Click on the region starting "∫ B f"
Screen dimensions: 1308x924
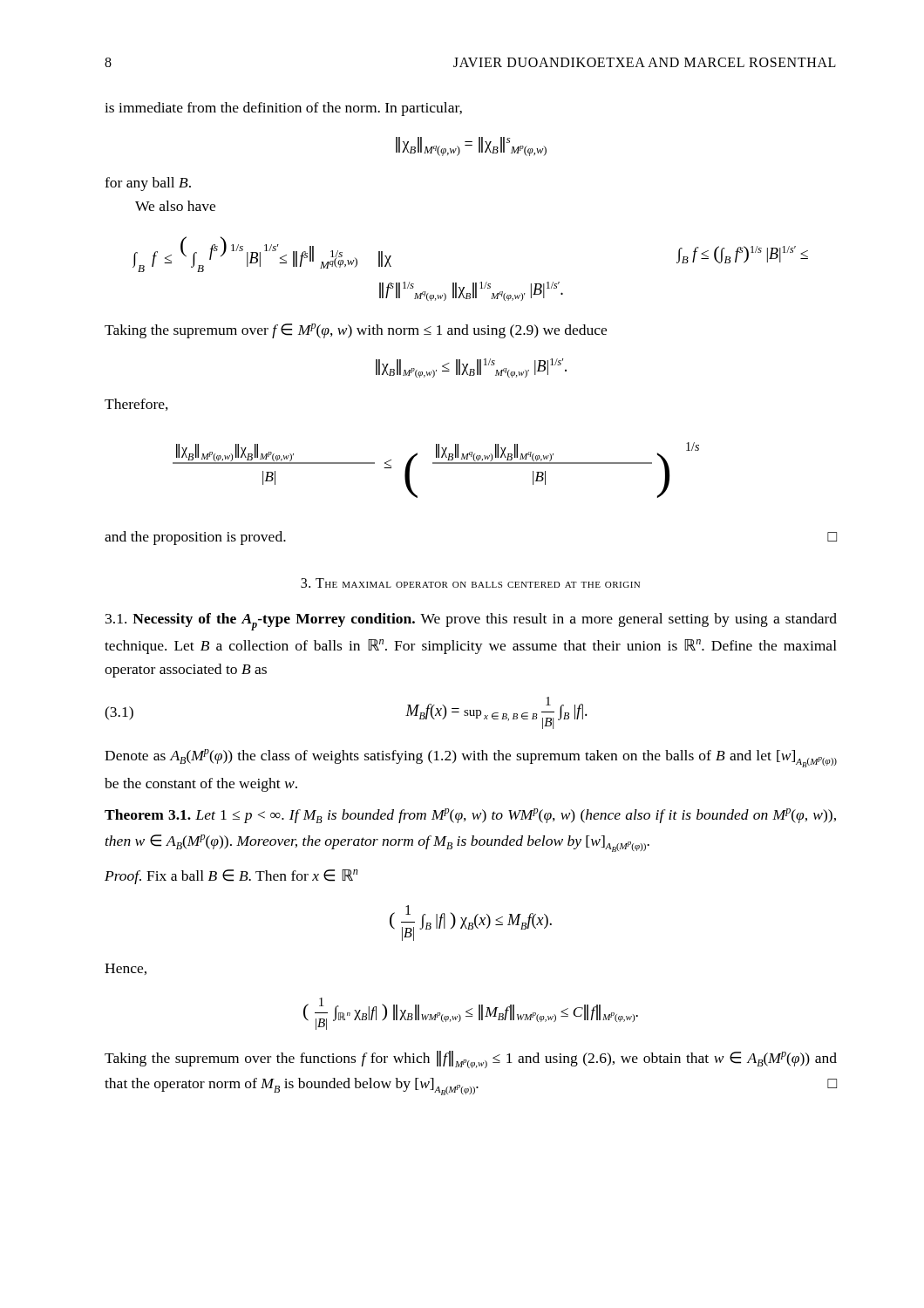471,267
